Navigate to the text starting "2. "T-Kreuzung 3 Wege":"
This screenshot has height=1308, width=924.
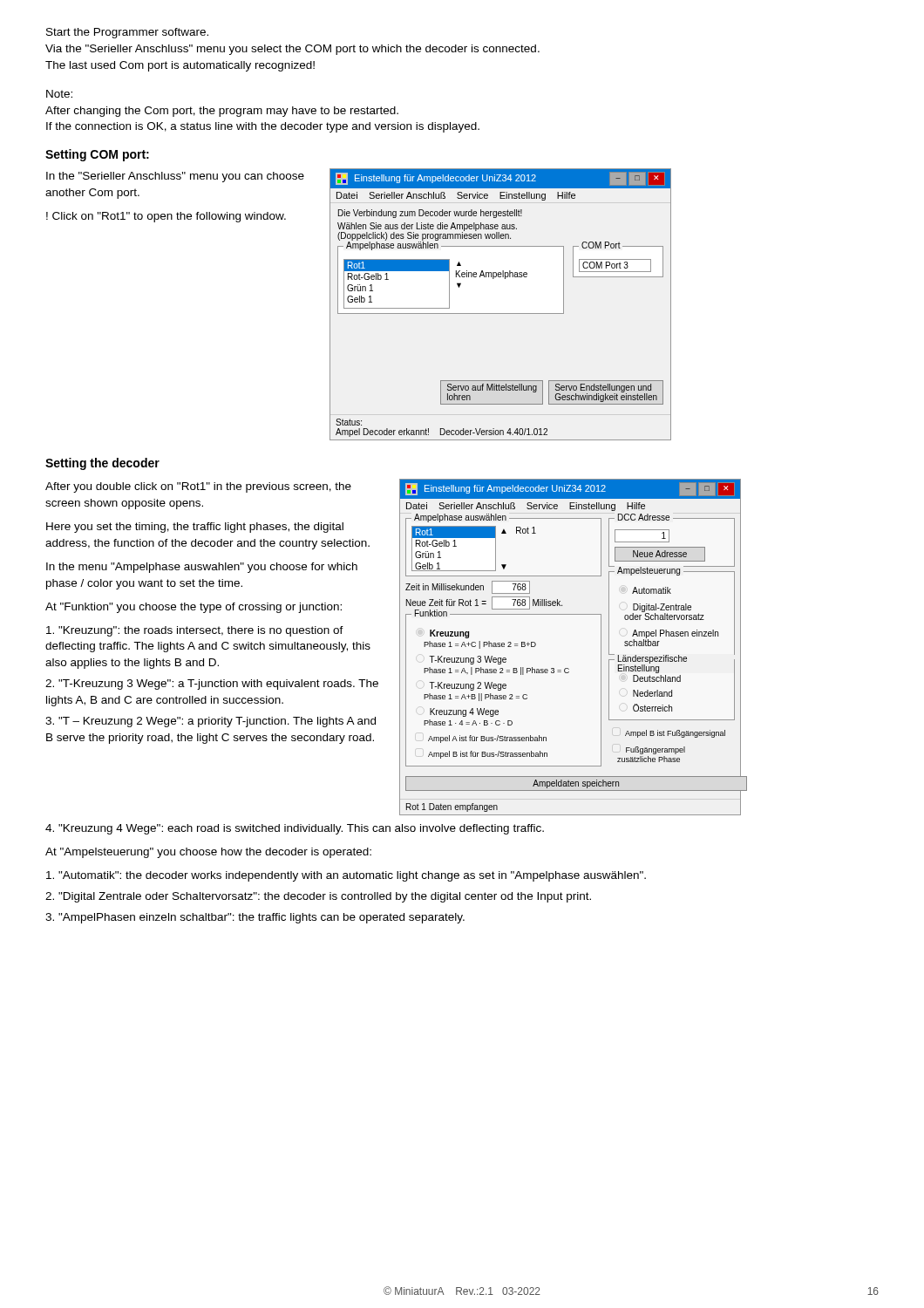tap(212, 692)
